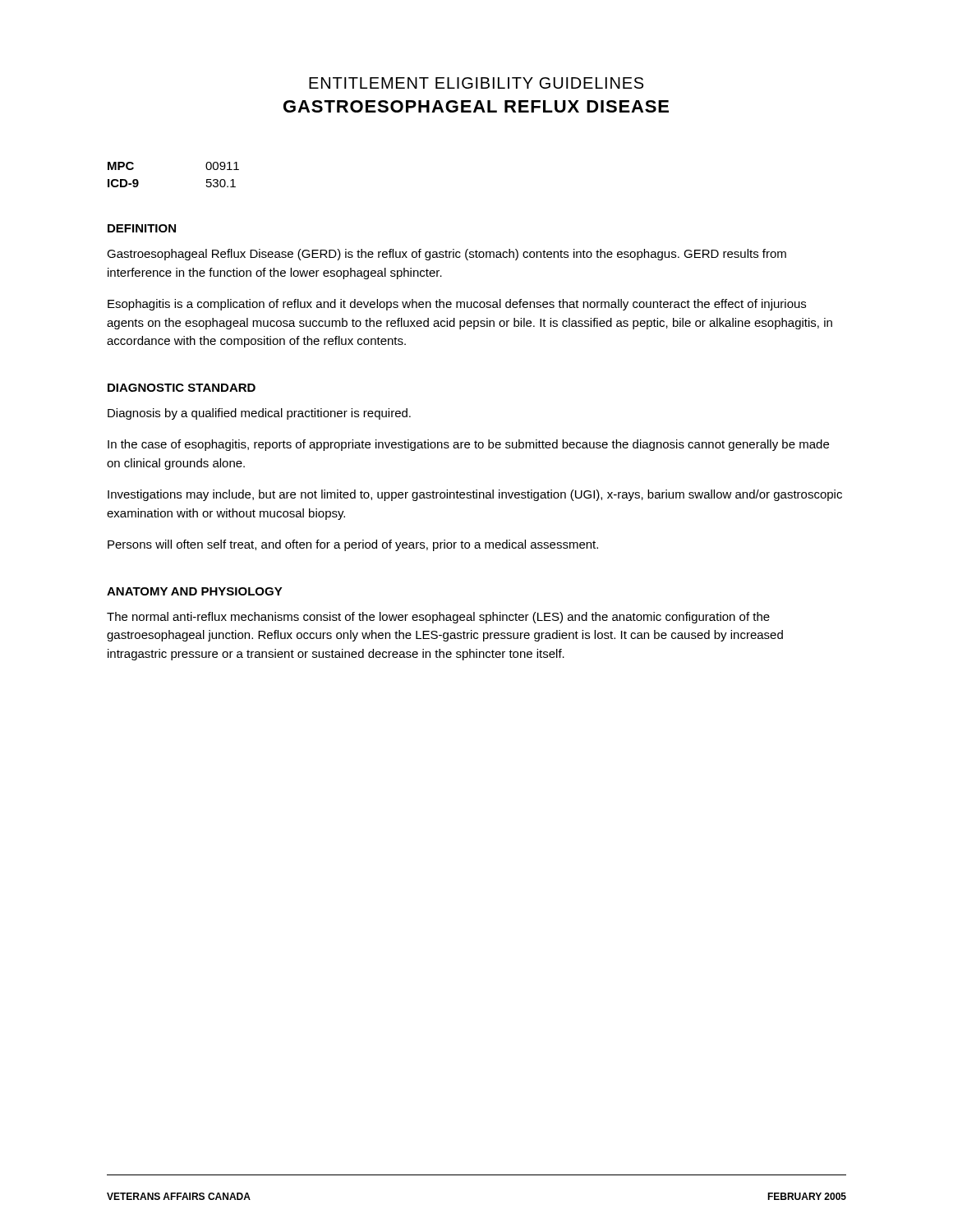Locate the text "DIAGNOSTIC STANDARD"
This screenshot has height=1232, width=953.
181,387
